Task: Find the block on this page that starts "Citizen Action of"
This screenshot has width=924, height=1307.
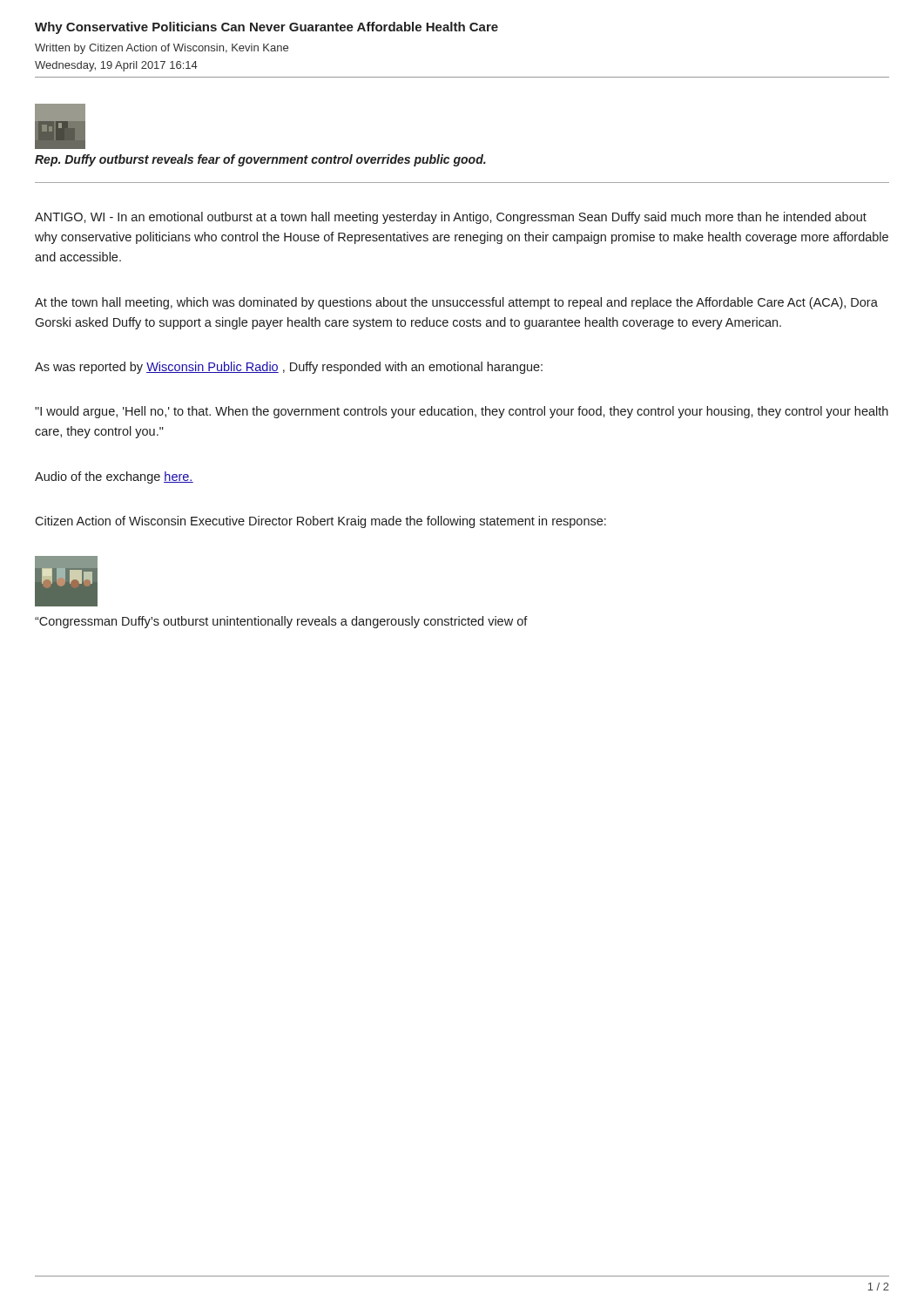Action: click(462, 521)
